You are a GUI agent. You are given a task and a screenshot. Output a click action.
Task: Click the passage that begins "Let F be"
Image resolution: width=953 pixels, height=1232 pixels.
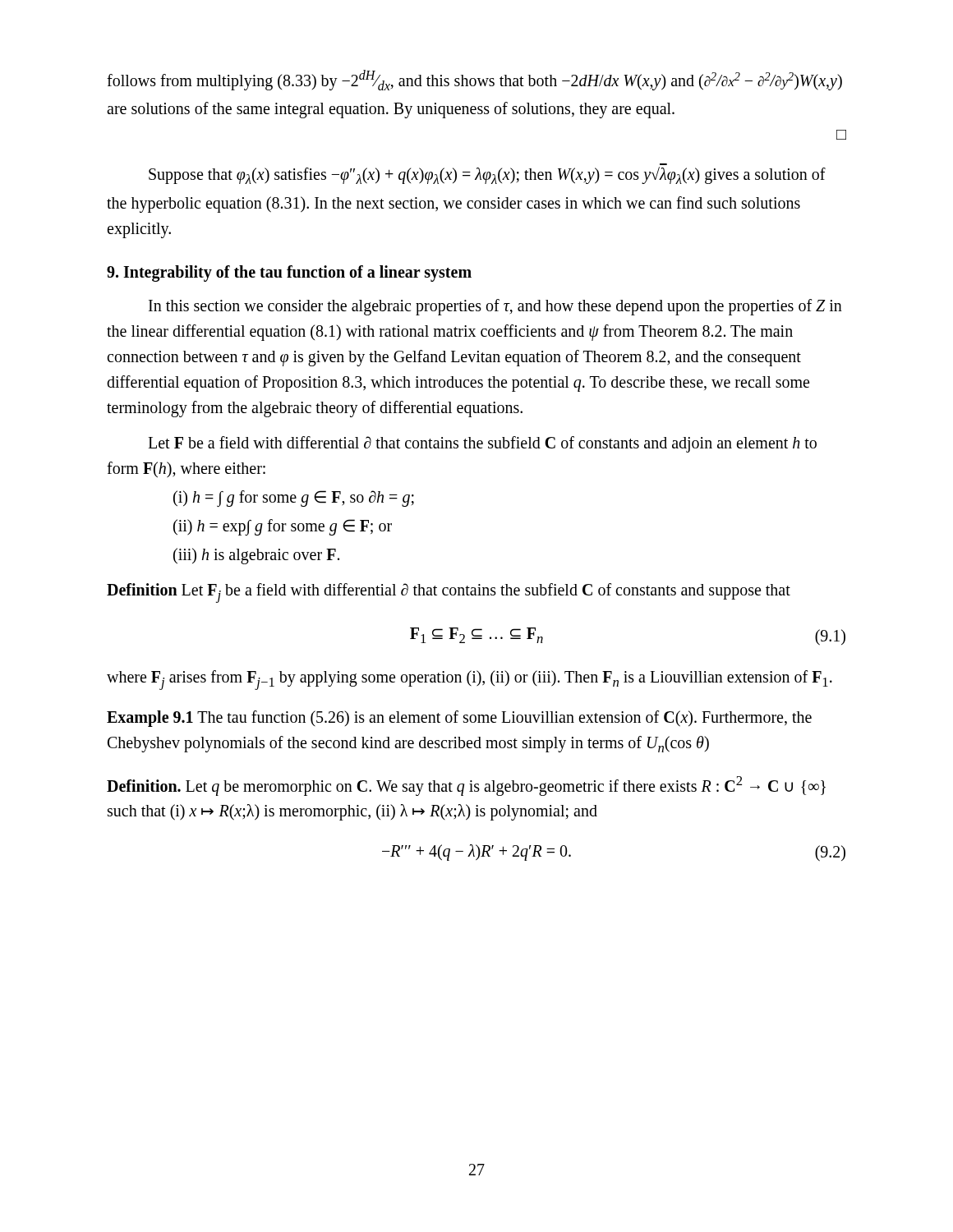coord(462,456)
